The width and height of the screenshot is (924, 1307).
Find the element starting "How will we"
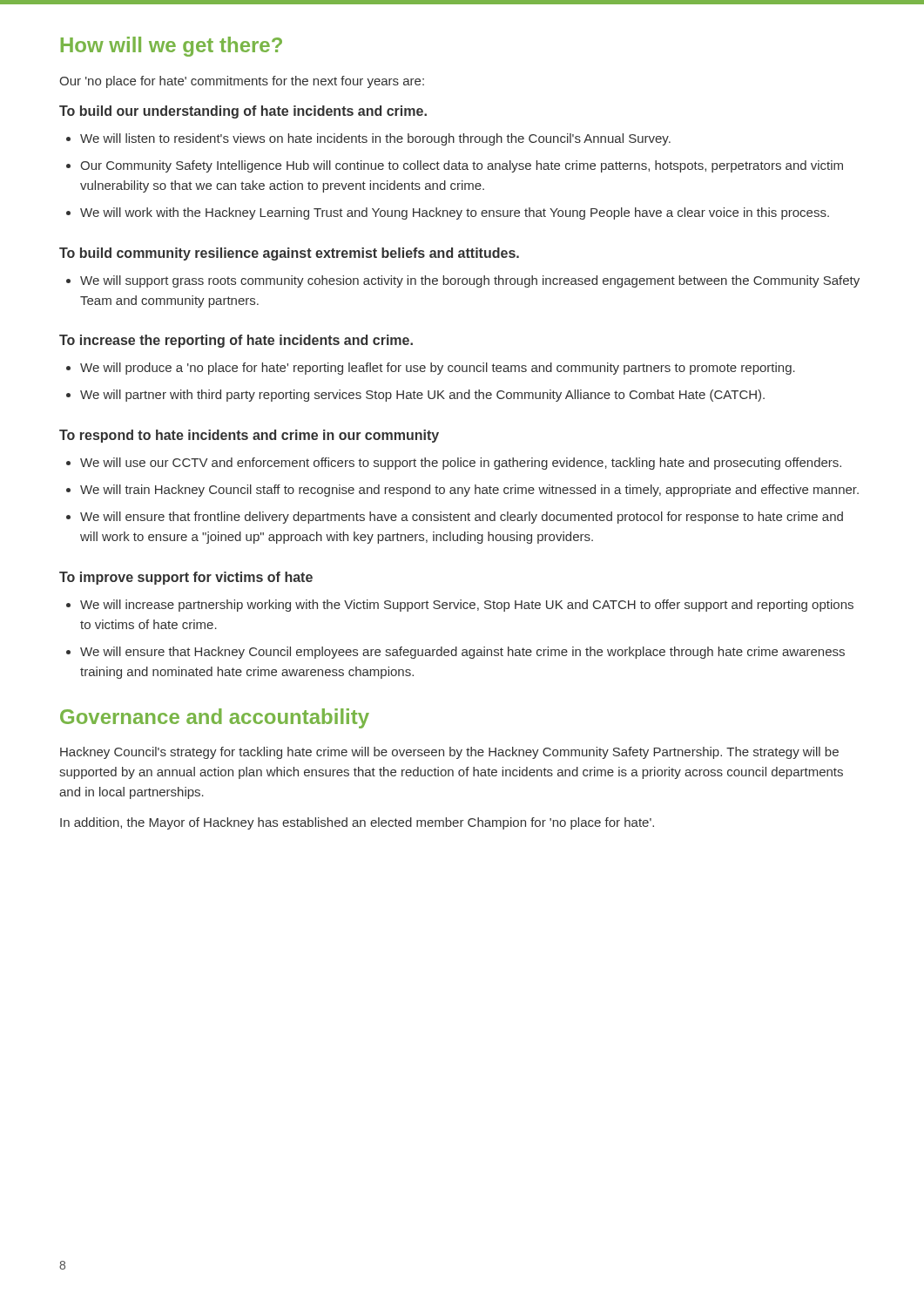172,47
